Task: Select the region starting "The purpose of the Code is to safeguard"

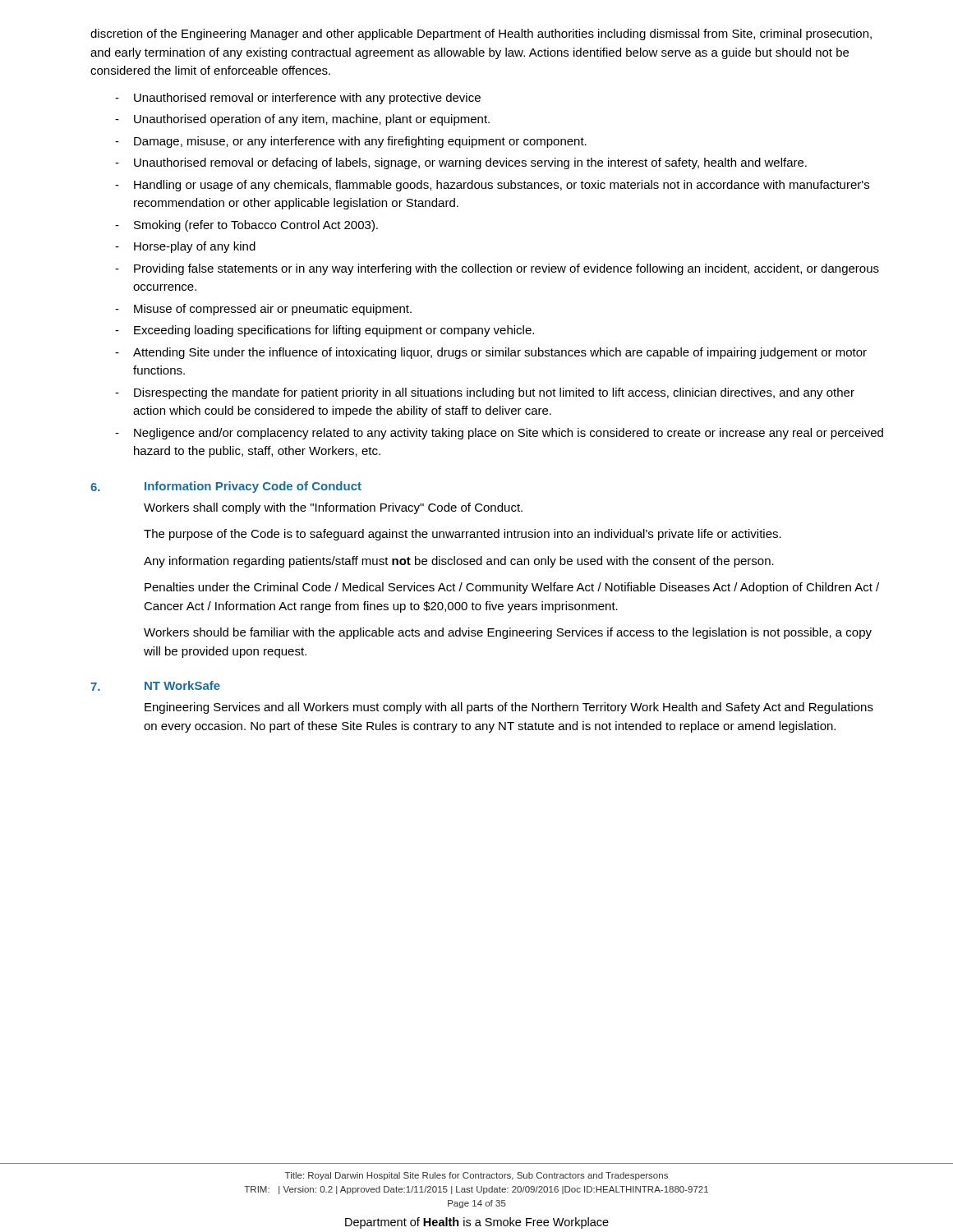Action: [516, 534]
